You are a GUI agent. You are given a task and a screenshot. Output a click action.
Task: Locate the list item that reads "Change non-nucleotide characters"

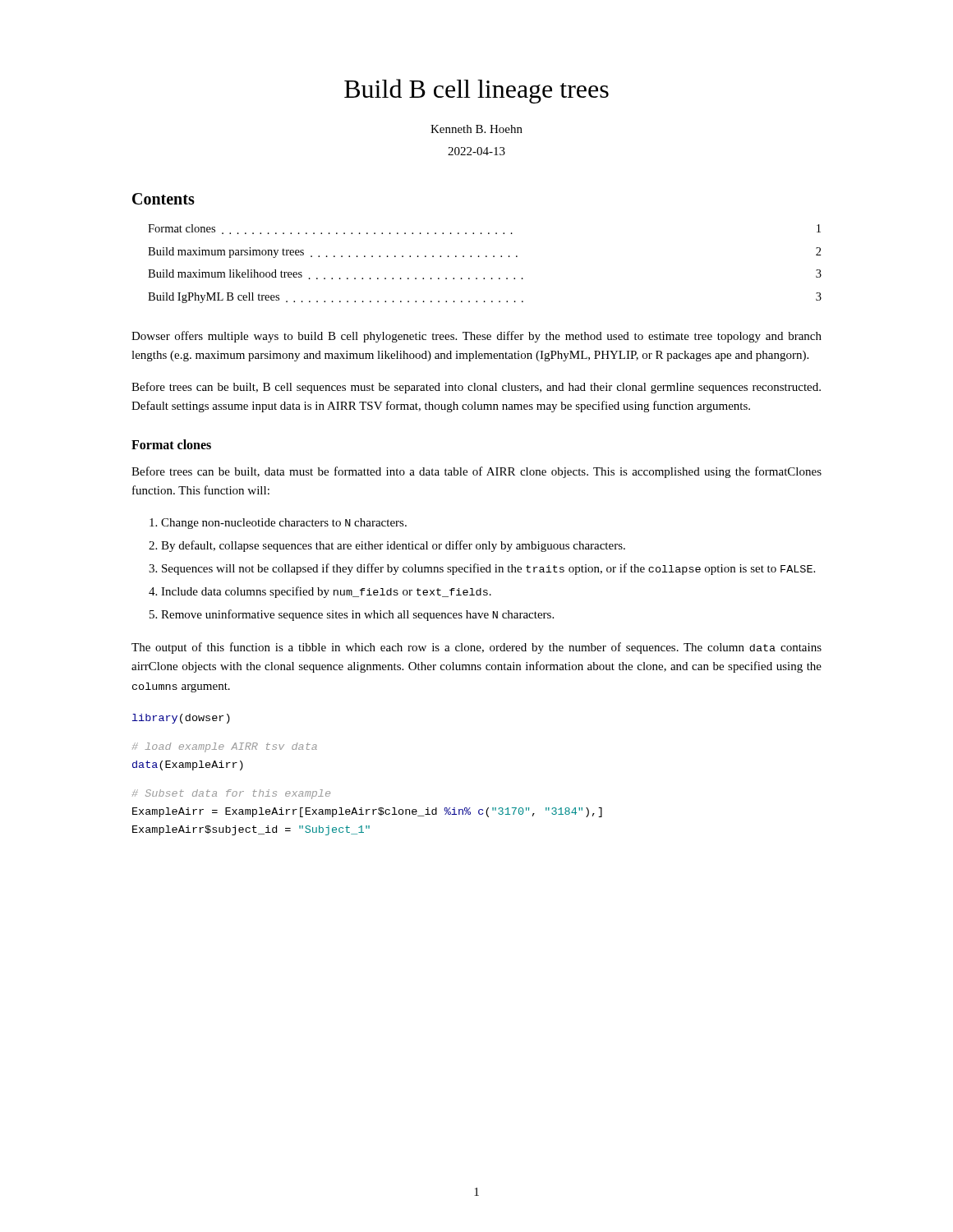point(491,569)
